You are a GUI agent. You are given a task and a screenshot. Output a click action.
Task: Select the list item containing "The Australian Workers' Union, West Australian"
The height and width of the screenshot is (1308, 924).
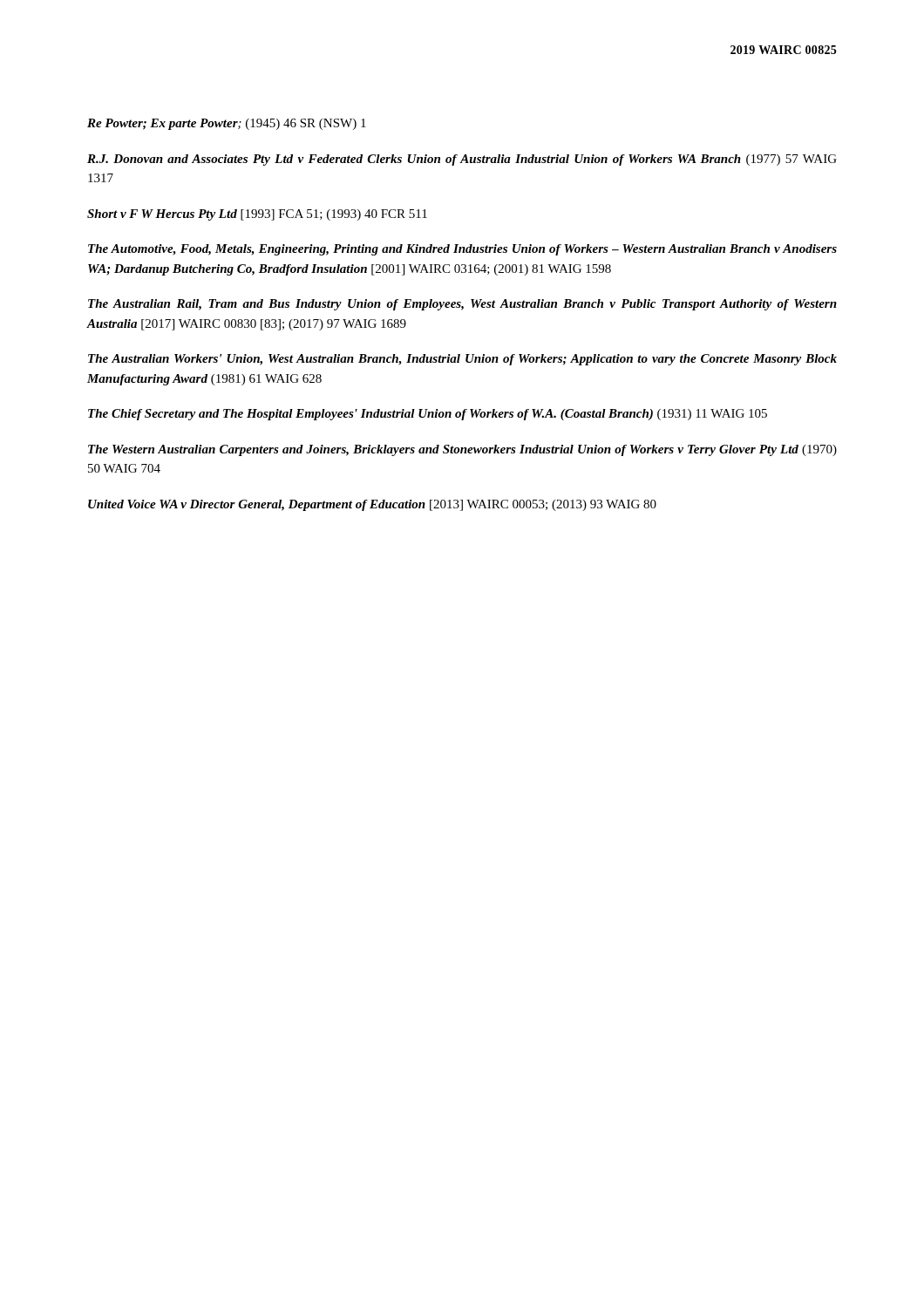click(x=462, y=368)
